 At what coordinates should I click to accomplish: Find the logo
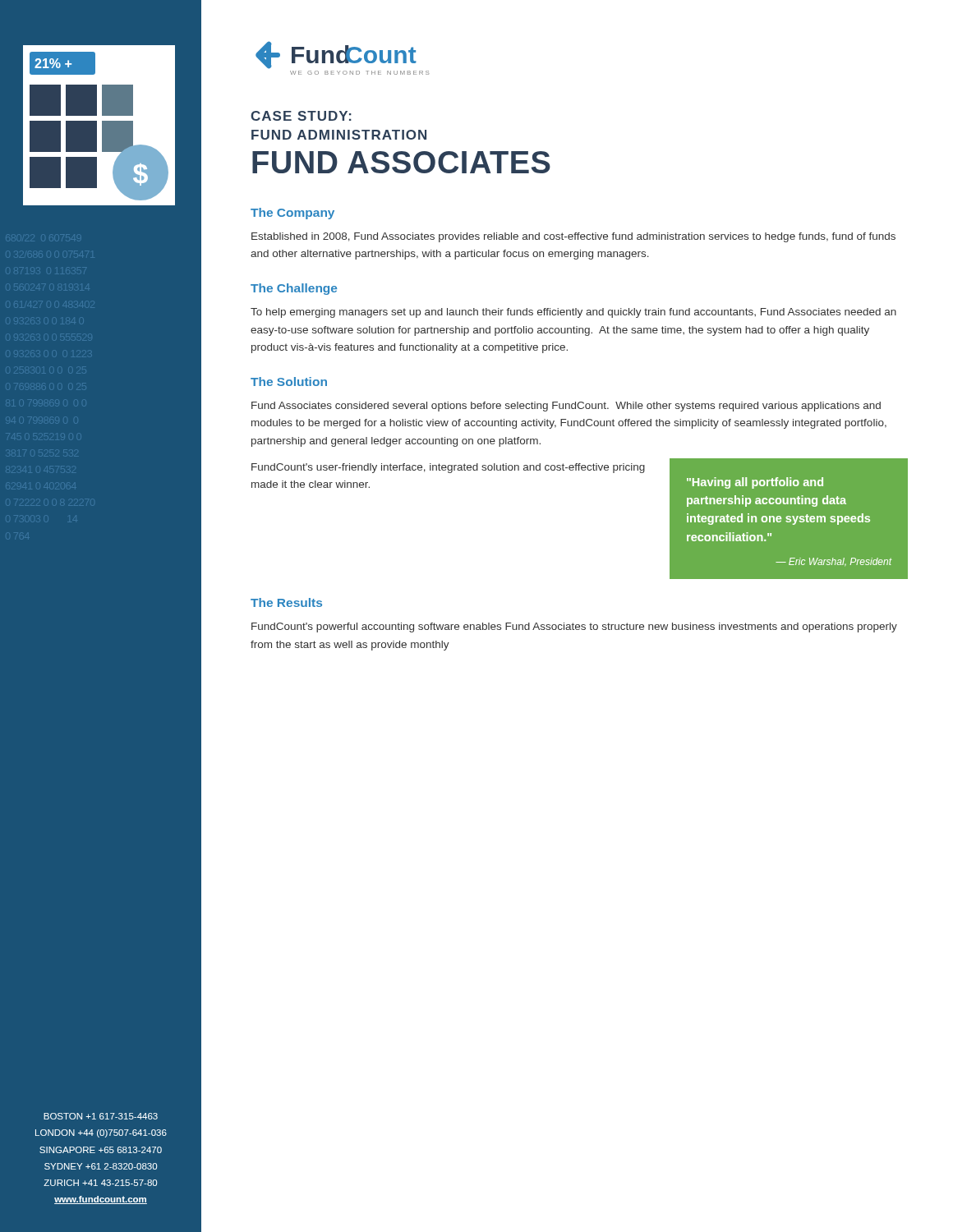(x=579, y=58)
